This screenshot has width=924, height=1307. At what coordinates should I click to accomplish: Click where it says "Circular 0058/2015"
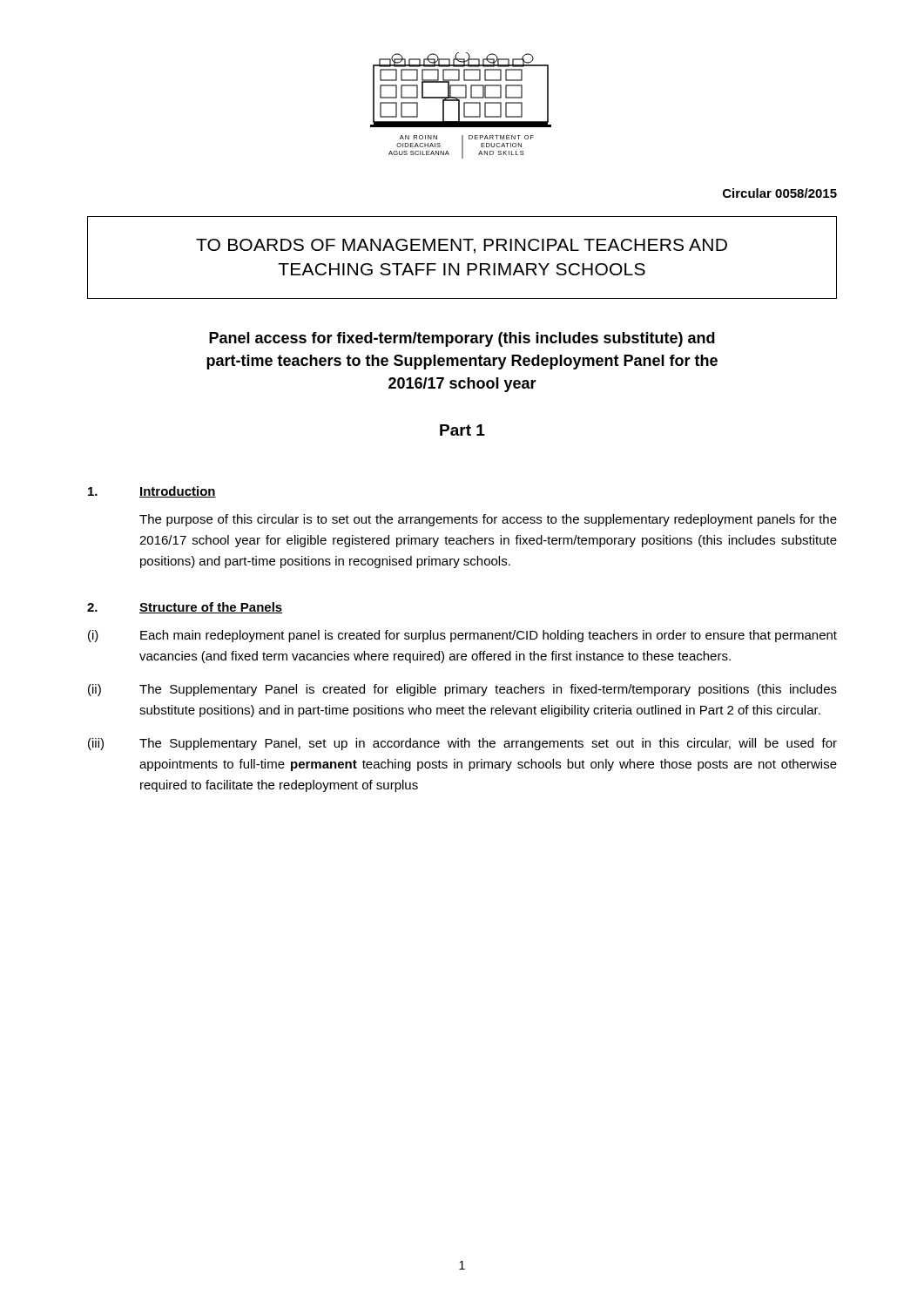780,193
